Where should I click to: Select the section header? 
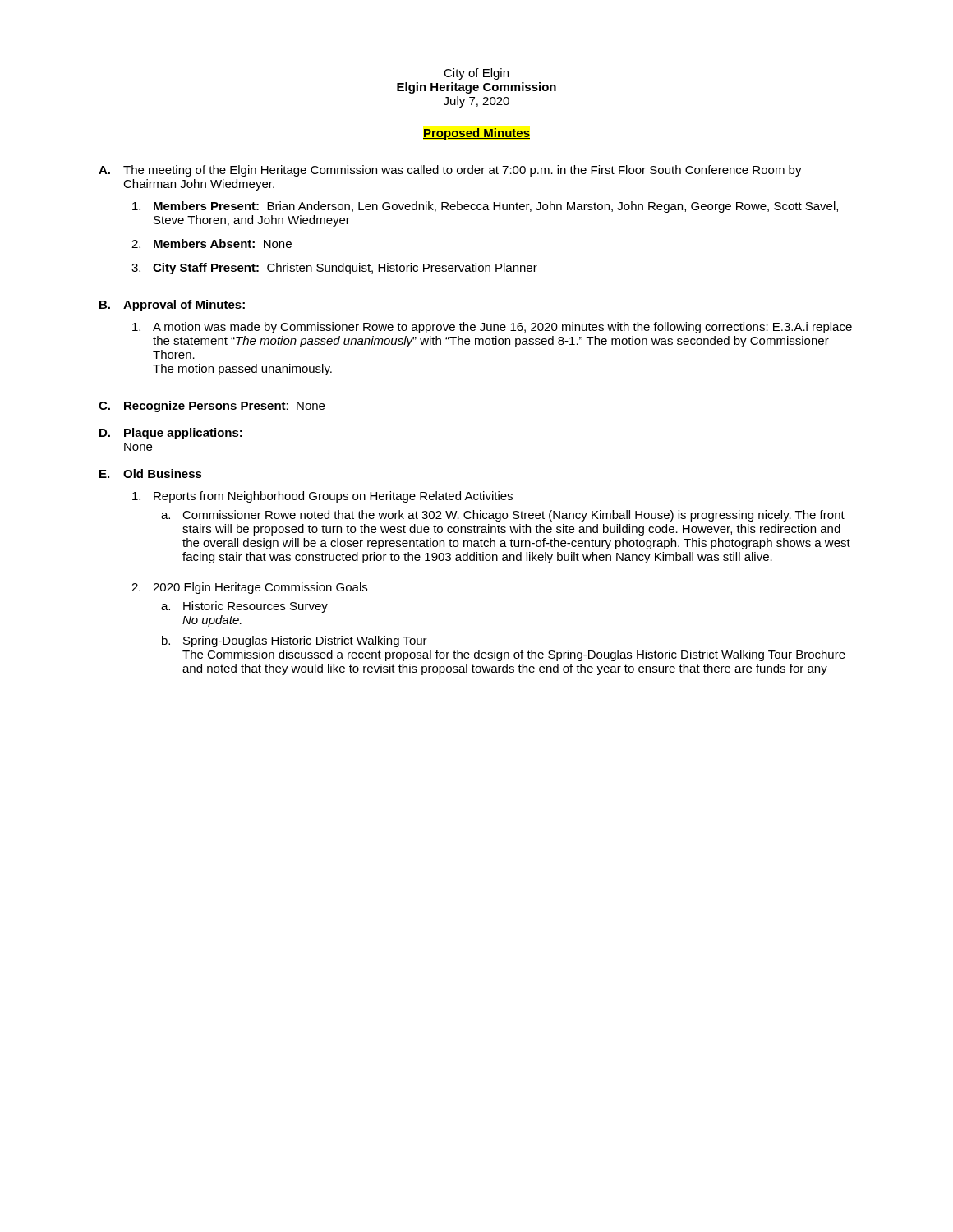[x=476, y=133]
